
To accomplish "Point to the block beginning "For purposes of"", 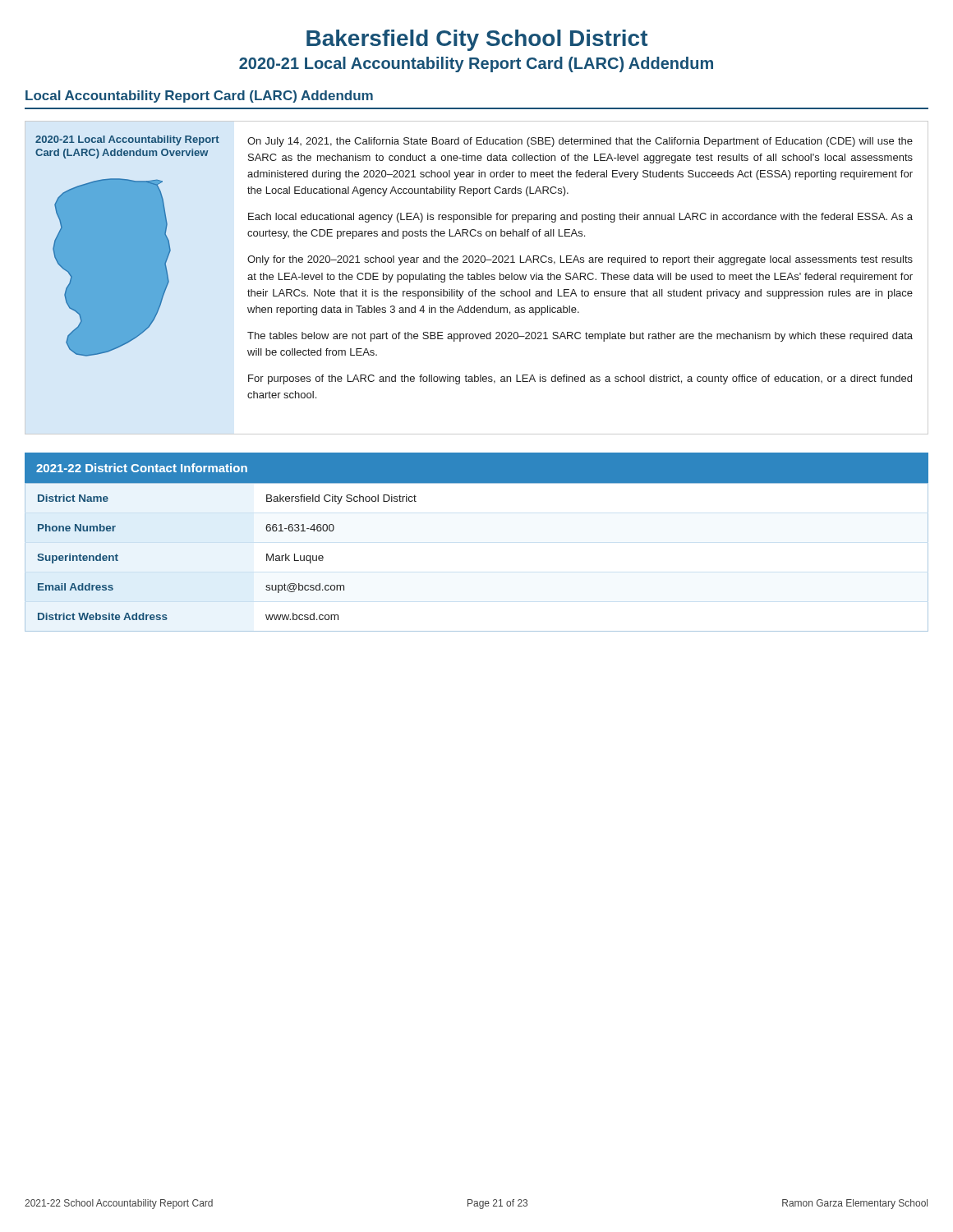I will tap(580, 387).
